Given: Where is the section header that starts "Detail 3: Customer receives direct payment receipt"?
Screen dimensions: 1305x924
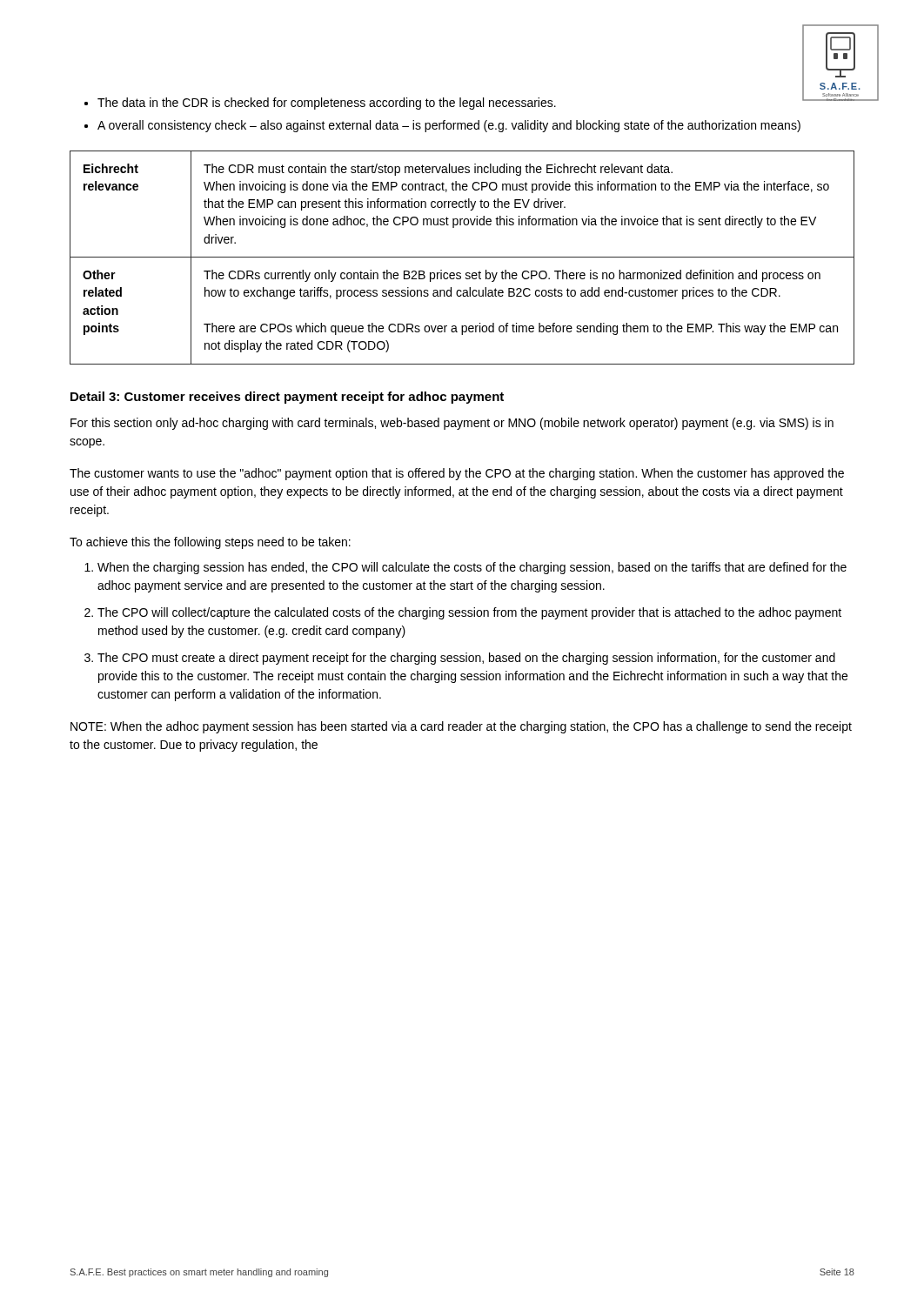Looking at the screenshot, I should pyautogui.click(x=287, y=396).
